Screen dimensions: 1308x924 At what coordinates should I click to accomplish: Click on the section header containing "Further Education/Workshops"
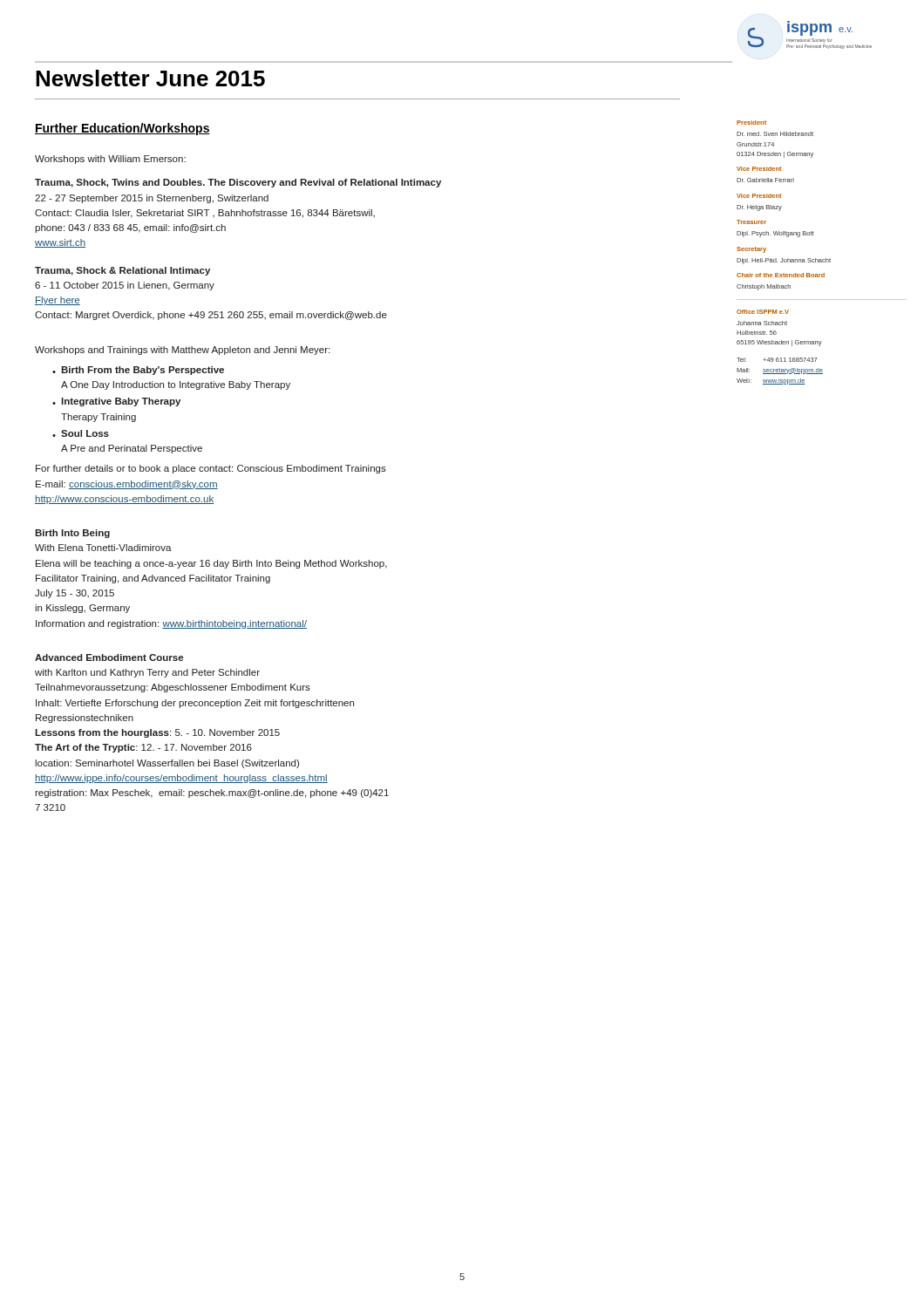point(122,128)
